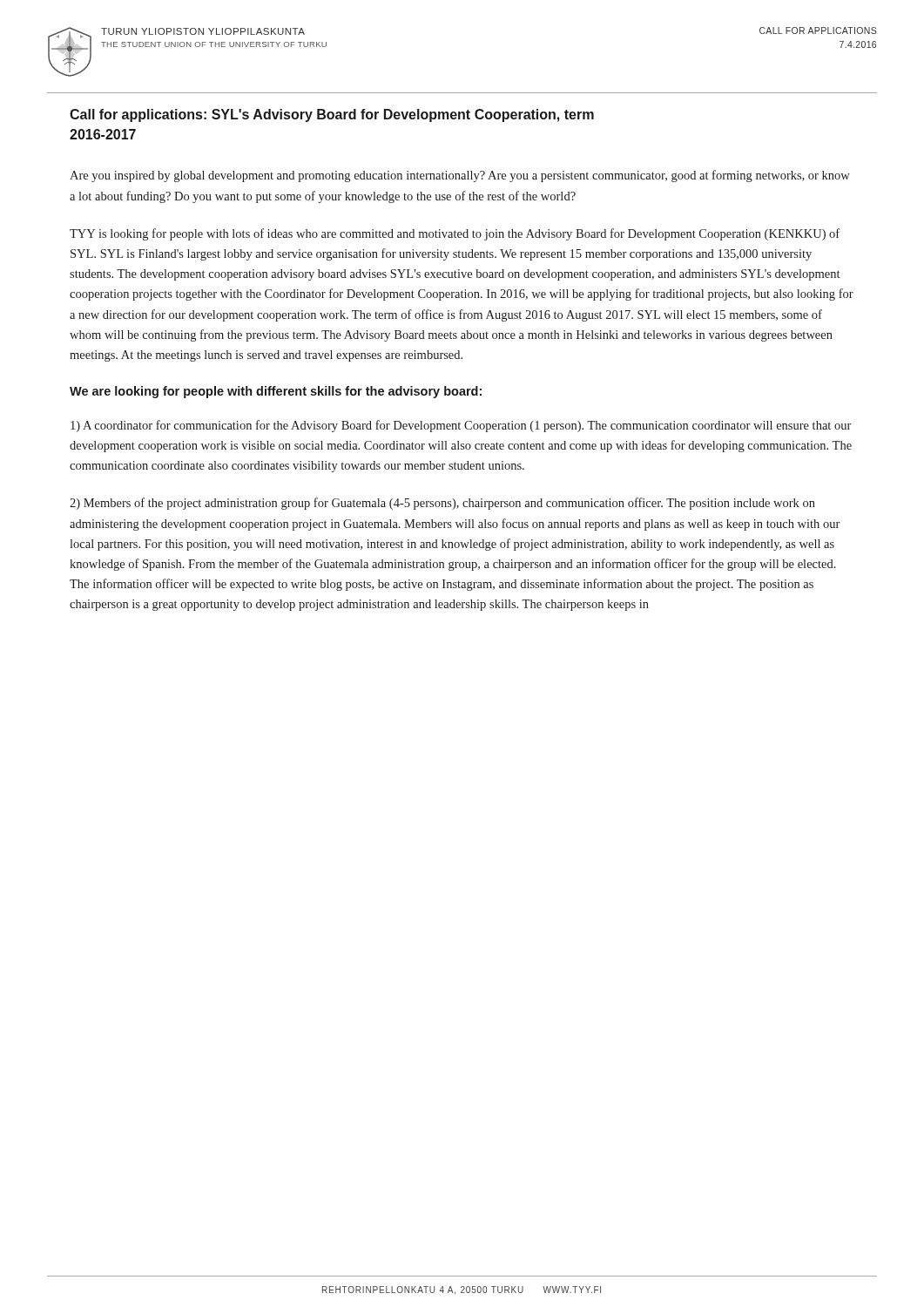This screenshot has width=924, height=1307.
Task: Locate the text starting "We are looking for people with different skills"
Action: click(x=276, y=391)
